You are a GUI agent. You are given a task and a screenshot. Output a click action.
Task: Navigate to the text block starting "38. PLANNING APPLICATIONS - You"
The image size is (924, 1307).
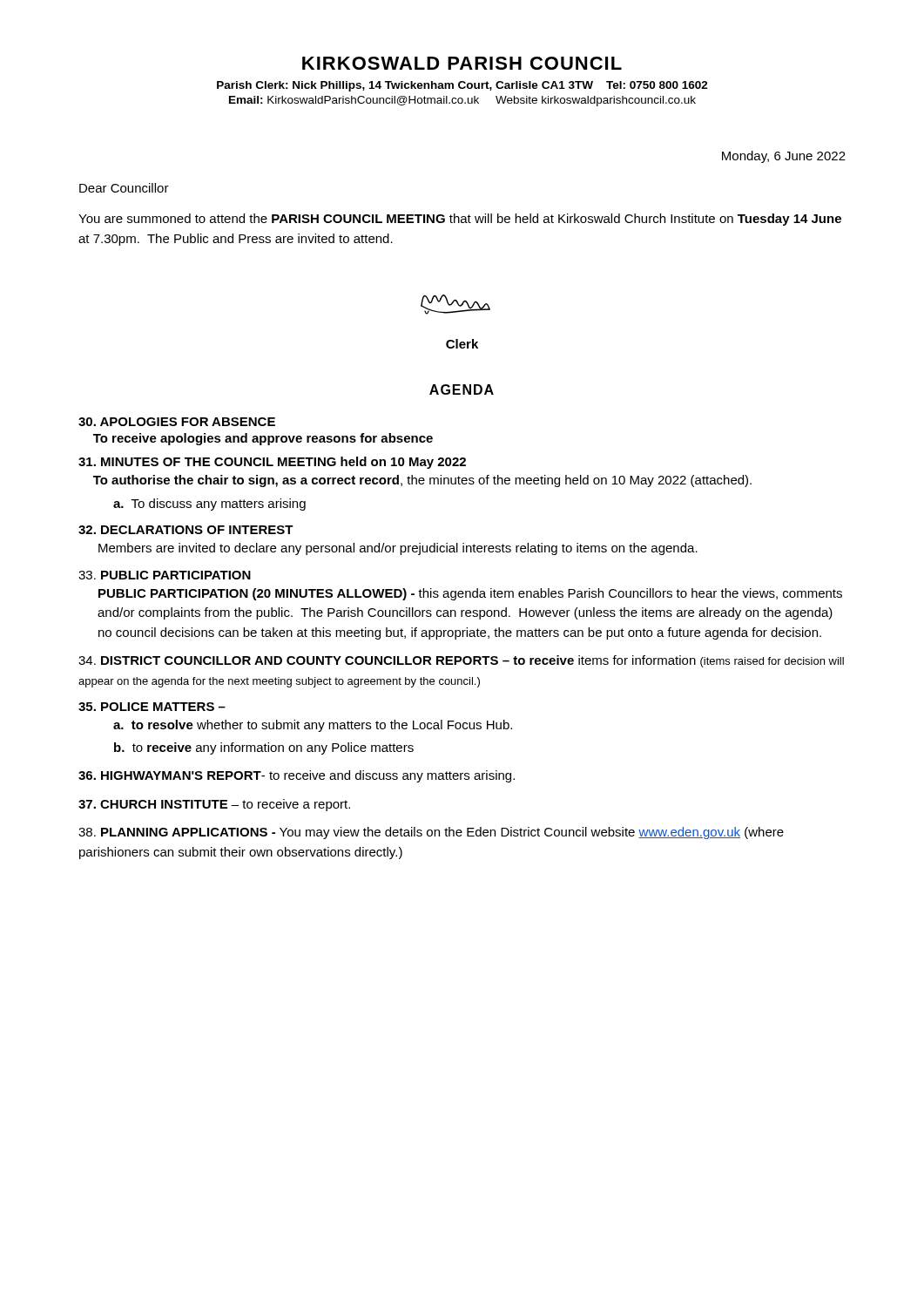click(x=462, y=842)
